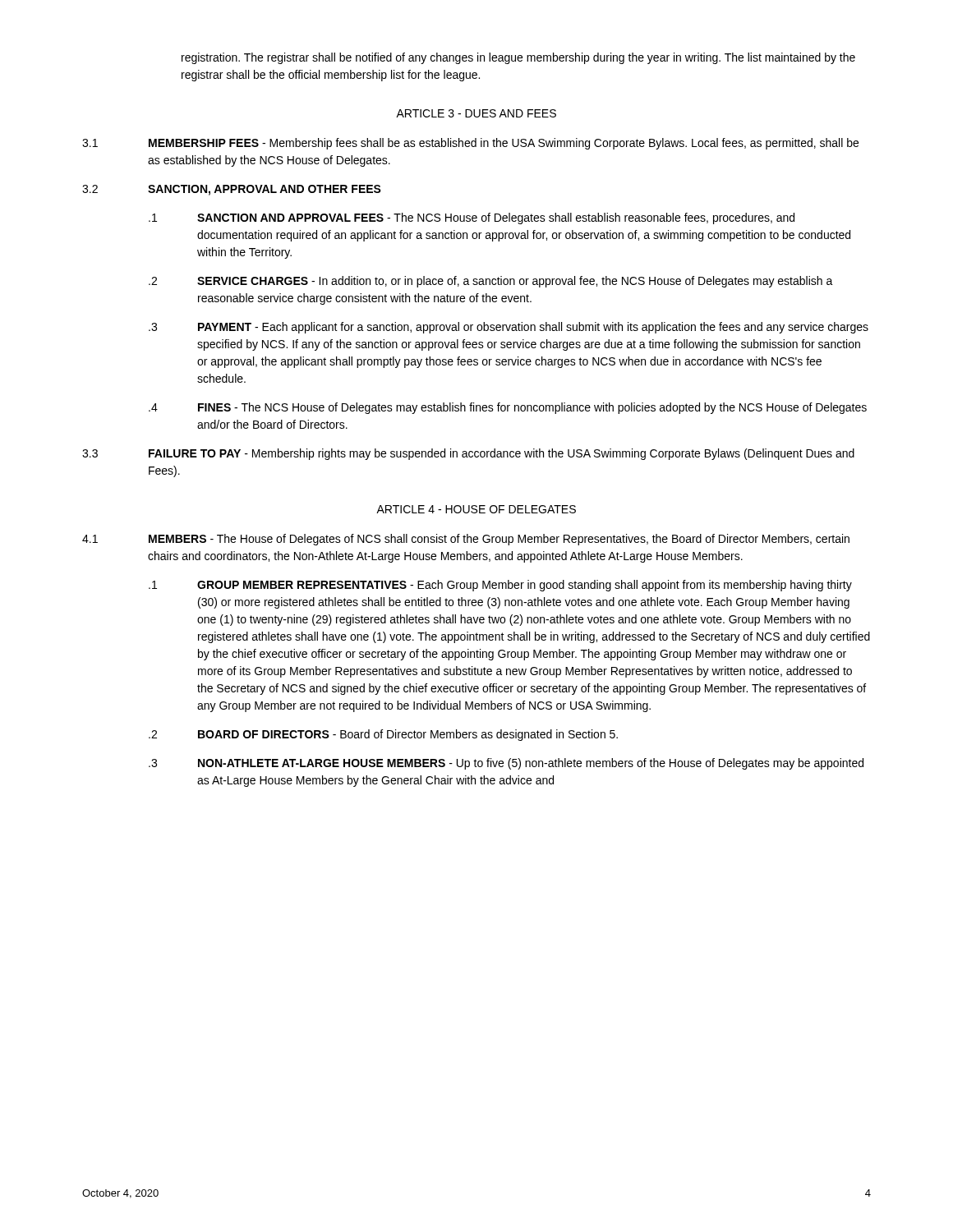The image size is (953, 1232).
Task: Locate the text block with the text "3 FAILURE TO PAY -"
Action: [x=476, y=462]
